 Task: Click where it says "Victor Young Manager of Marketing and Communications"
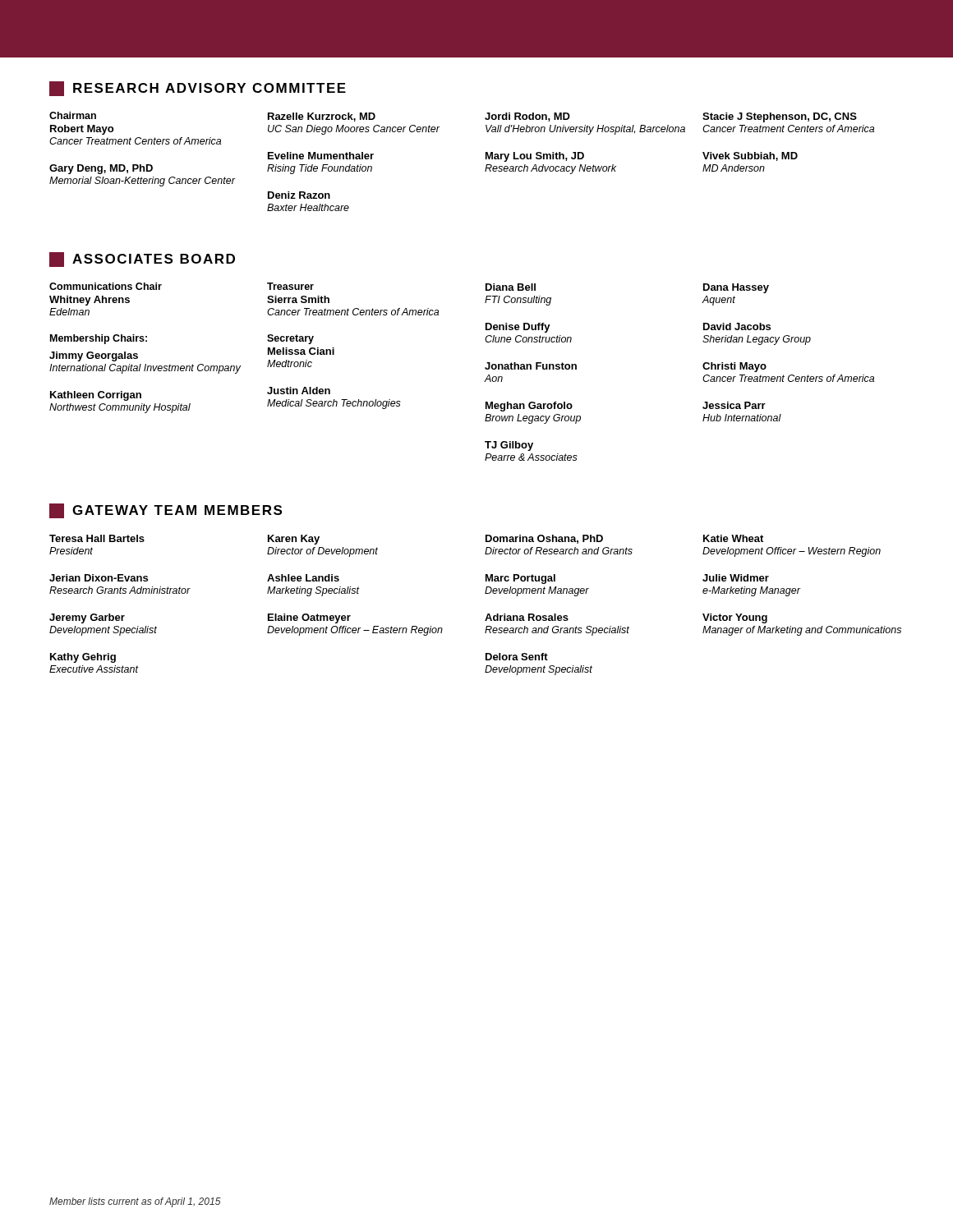(803, 623)
